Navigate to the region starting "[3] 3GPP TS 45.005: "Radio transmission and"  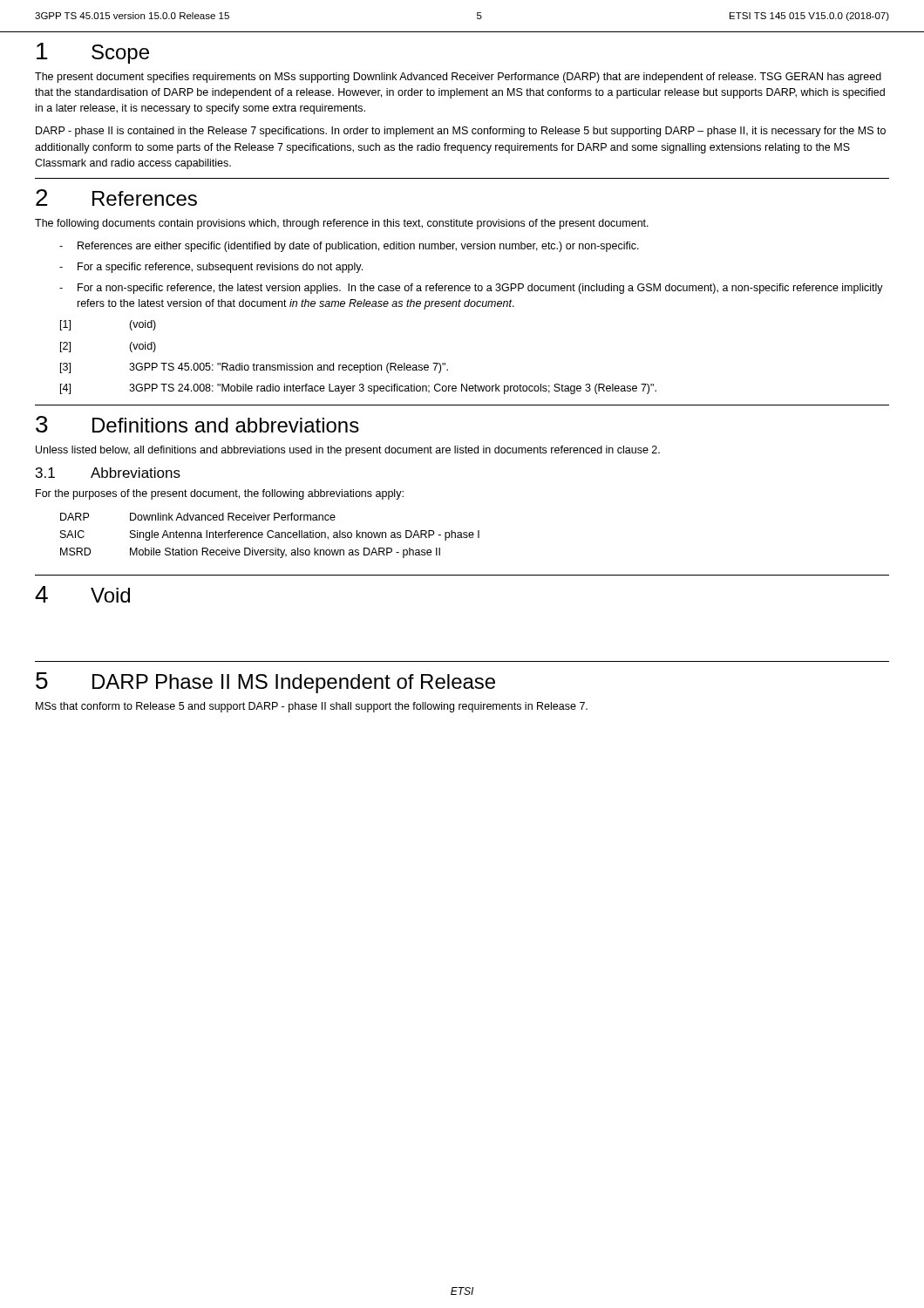point(254,368)
